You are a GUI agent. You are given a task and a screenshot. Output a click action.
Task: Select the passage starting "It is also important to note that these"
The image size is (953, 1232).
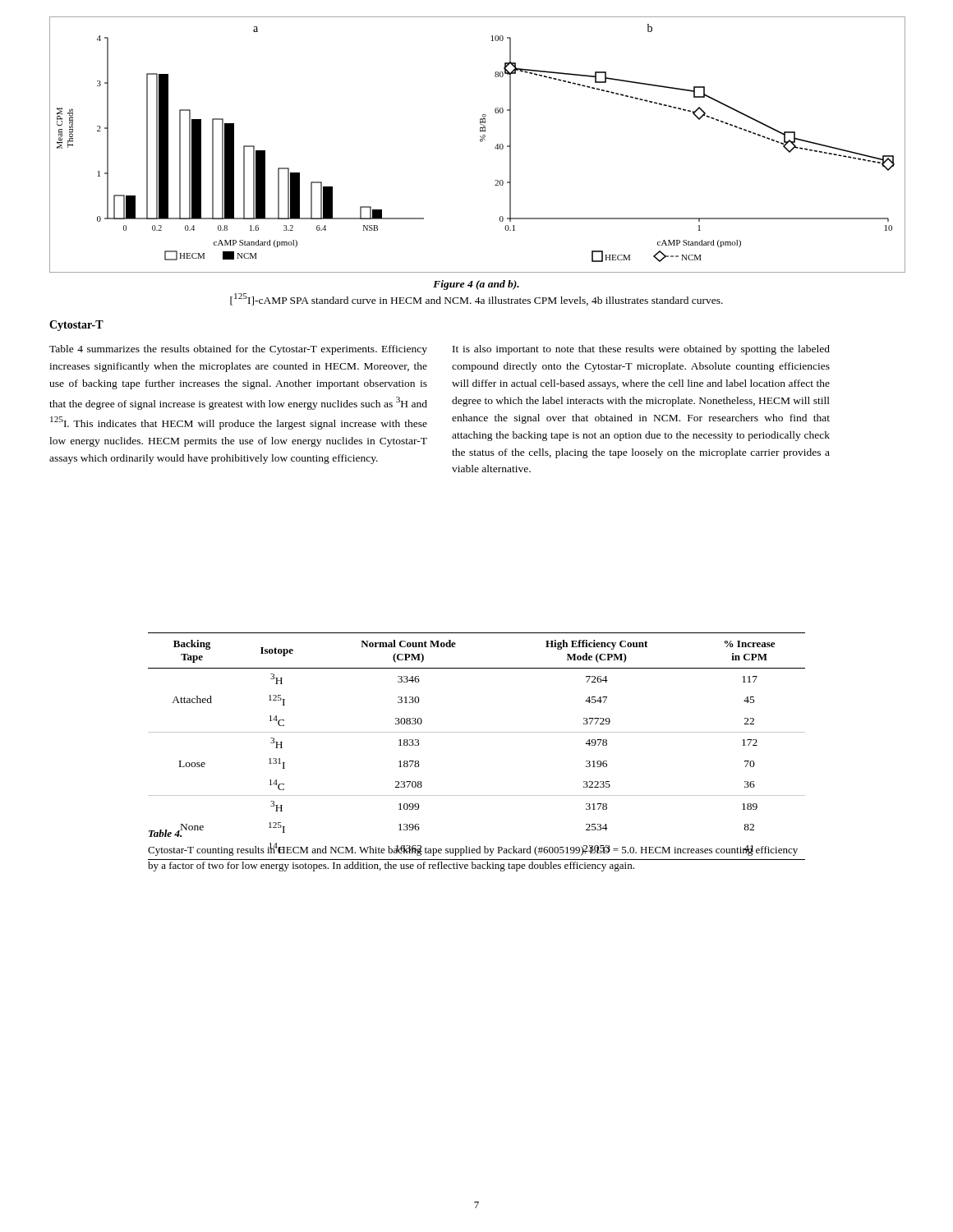tap(641, 409)
